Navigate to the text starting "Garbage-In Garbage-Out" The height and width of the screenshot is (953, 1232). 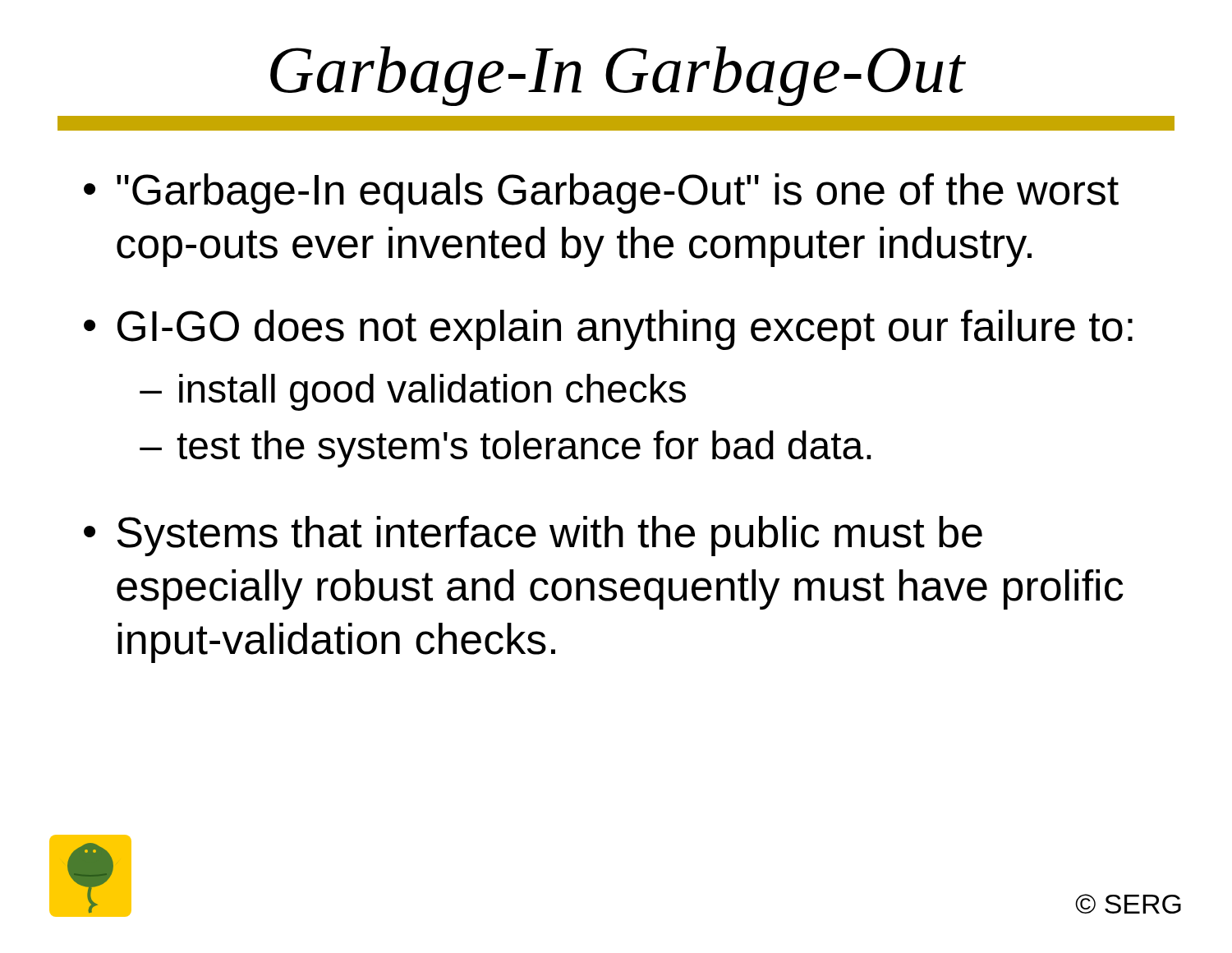tap(616, 70)
